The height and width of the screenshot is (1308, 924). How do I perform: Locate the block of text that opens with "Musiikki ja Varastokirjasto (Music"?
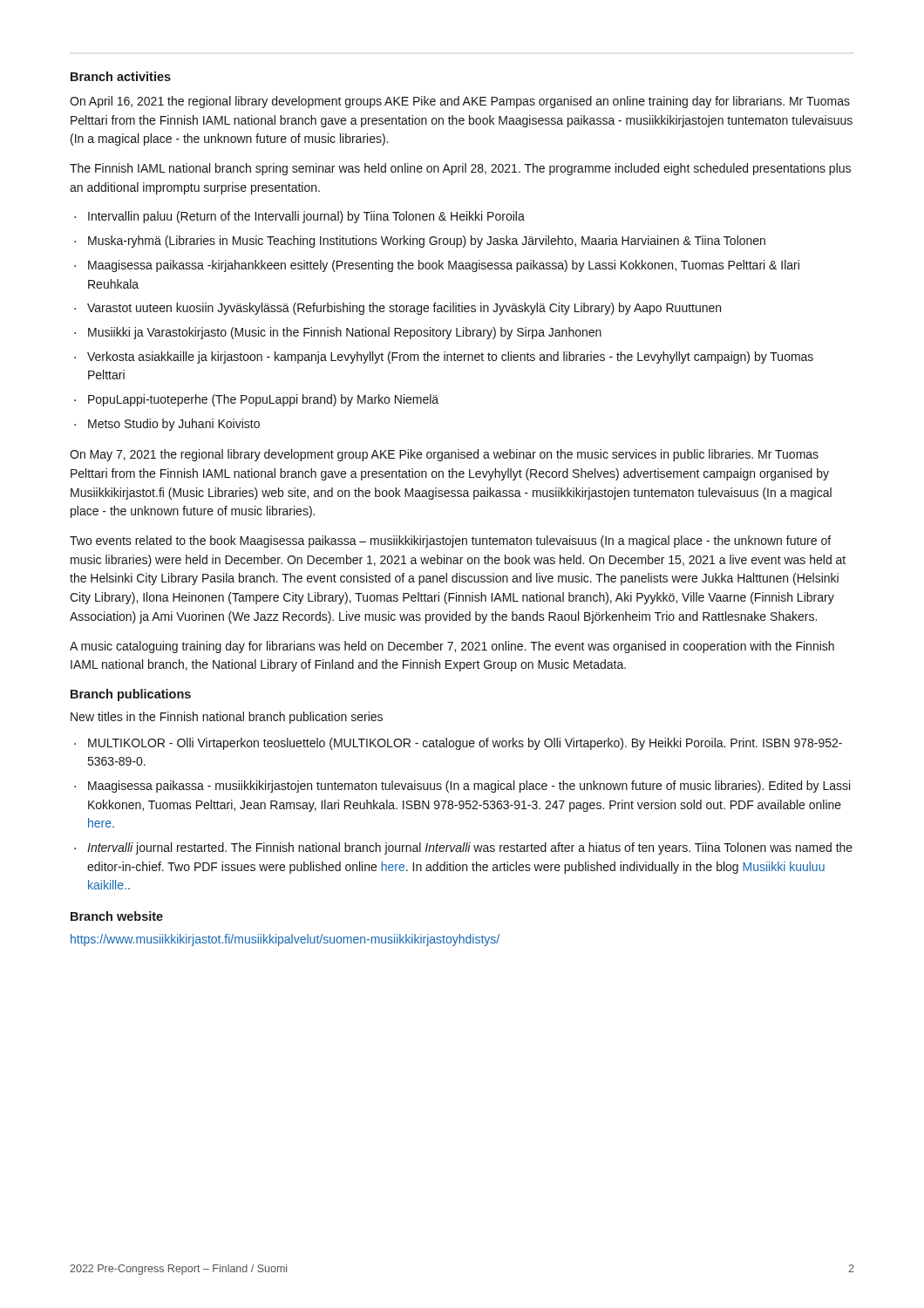pos(344,332)
